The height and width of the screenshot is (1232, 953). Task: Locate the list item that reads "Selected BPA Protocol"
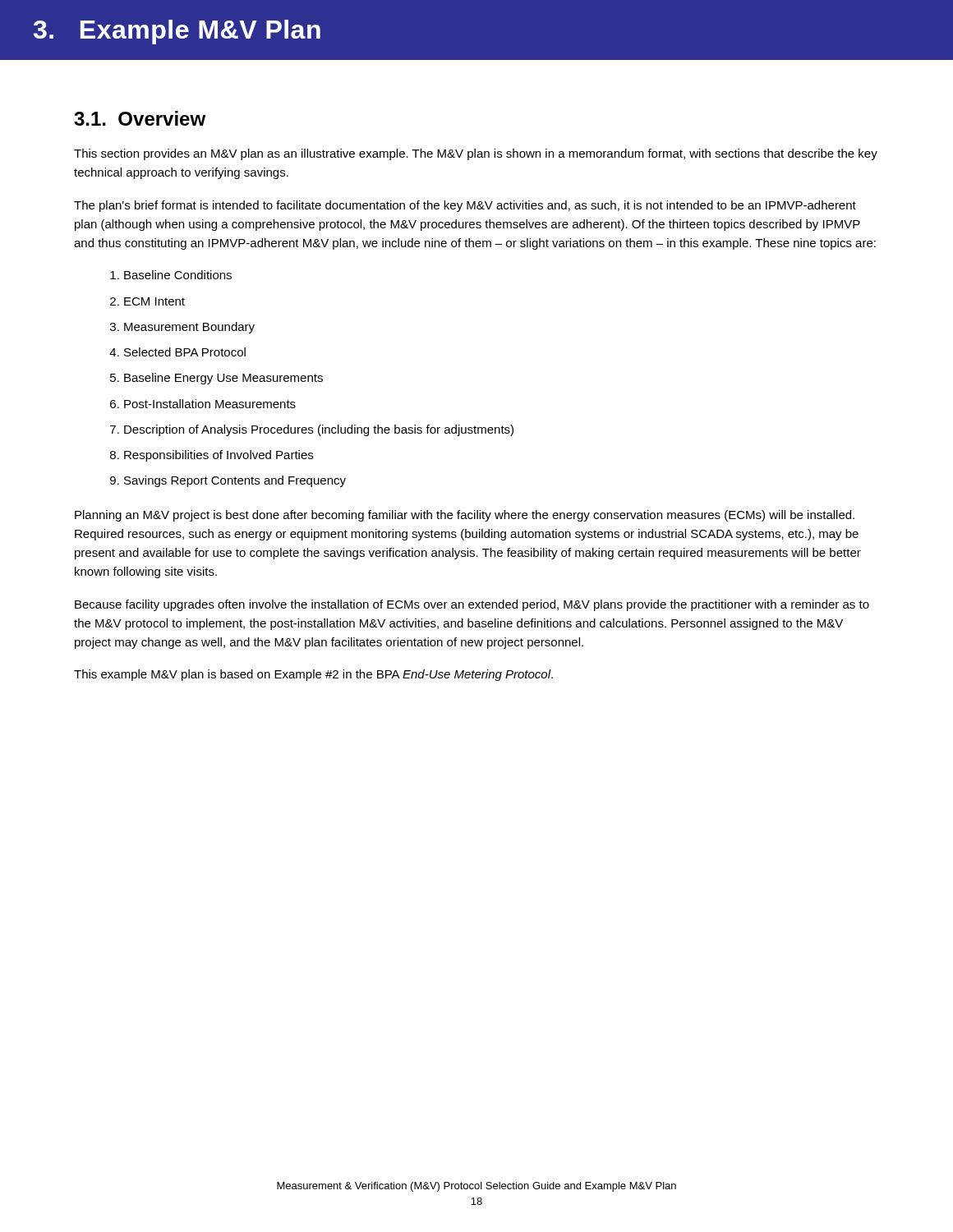[x=185, y=352]
